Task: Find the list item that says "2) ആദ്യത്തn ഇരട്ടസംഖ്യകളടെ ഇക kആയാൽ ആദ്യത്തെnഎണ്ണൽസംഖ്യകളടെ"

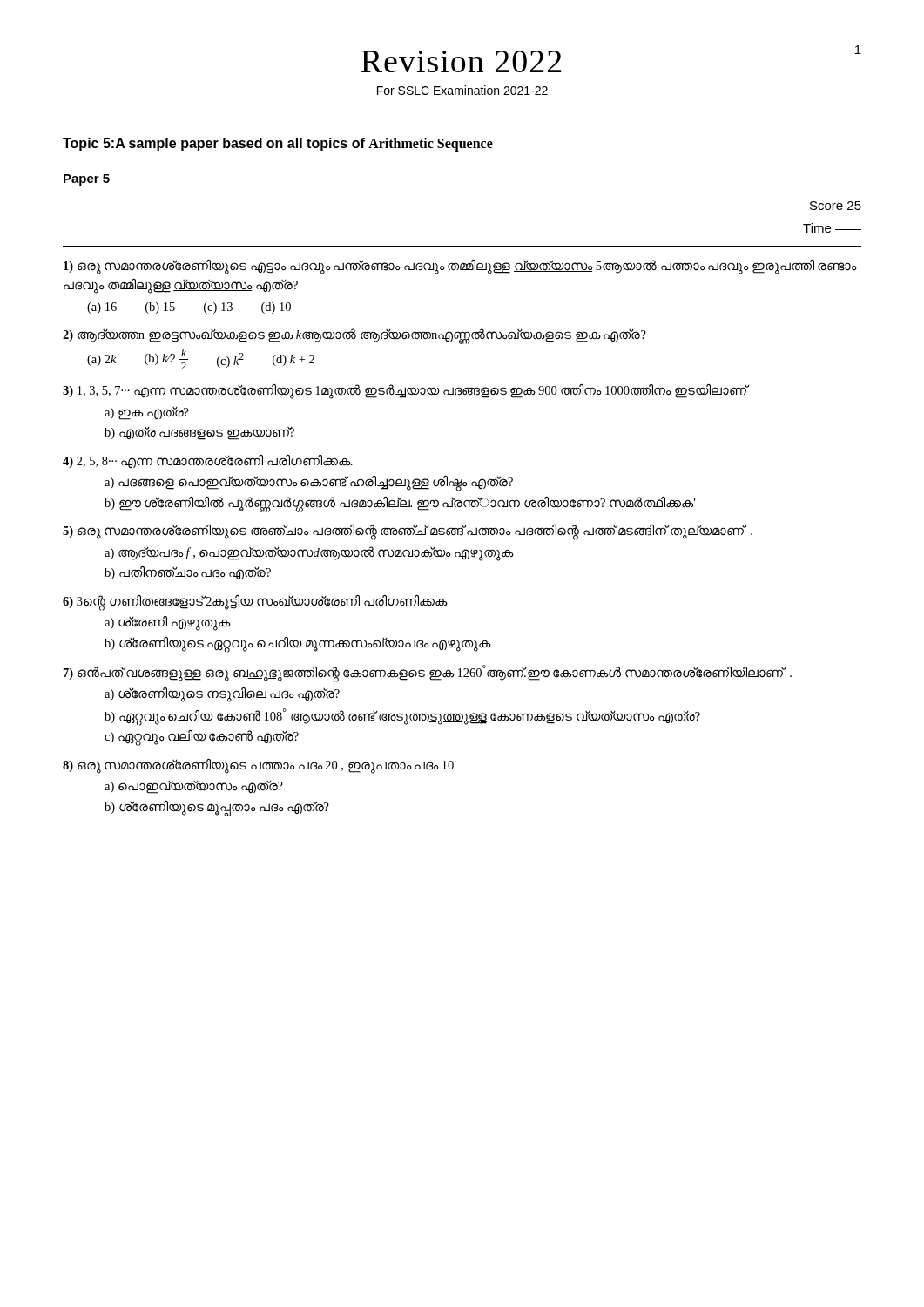Action: click(x=462, y=349)
